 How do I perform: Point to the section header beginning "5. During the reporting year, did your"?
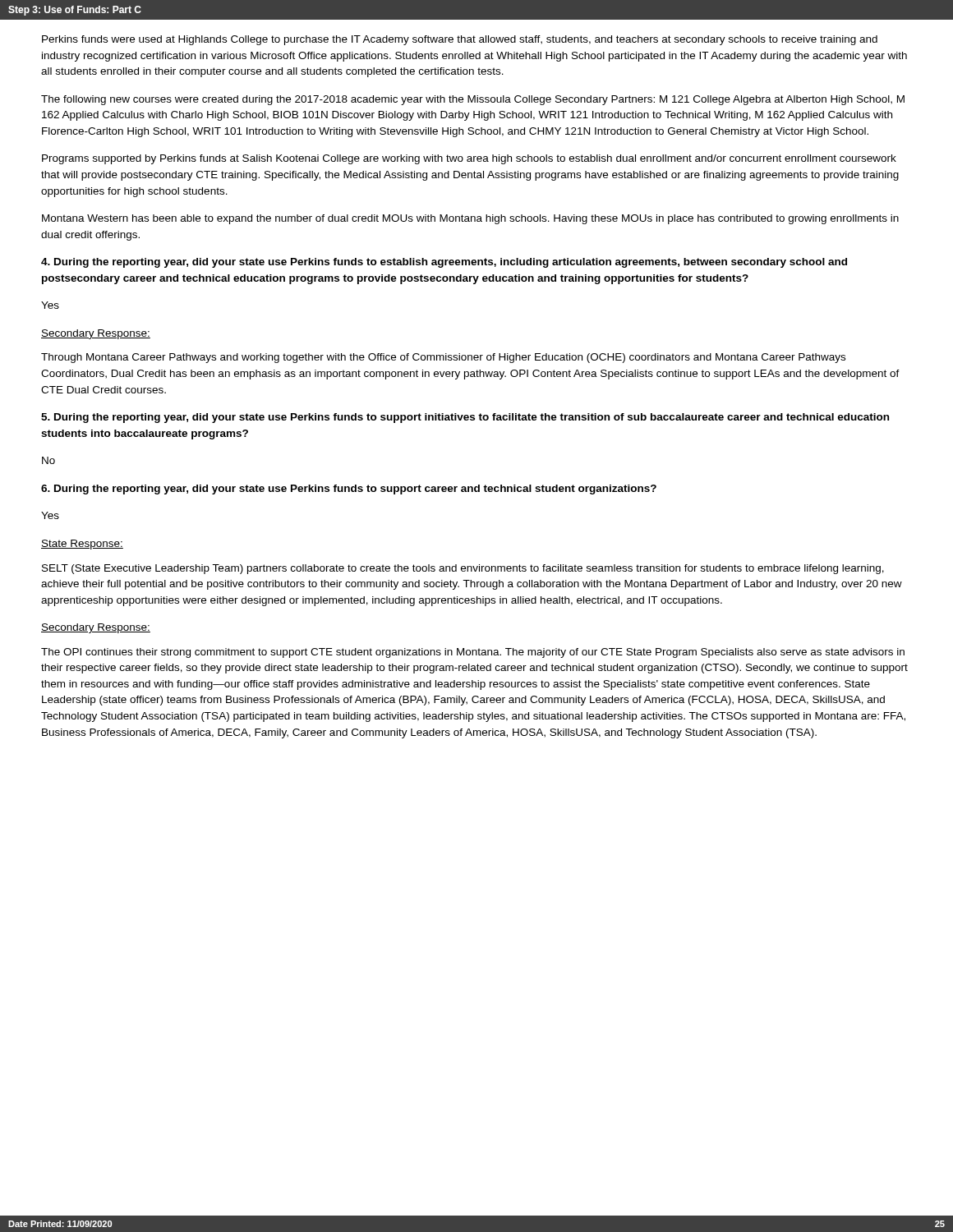tap(465, 425)
